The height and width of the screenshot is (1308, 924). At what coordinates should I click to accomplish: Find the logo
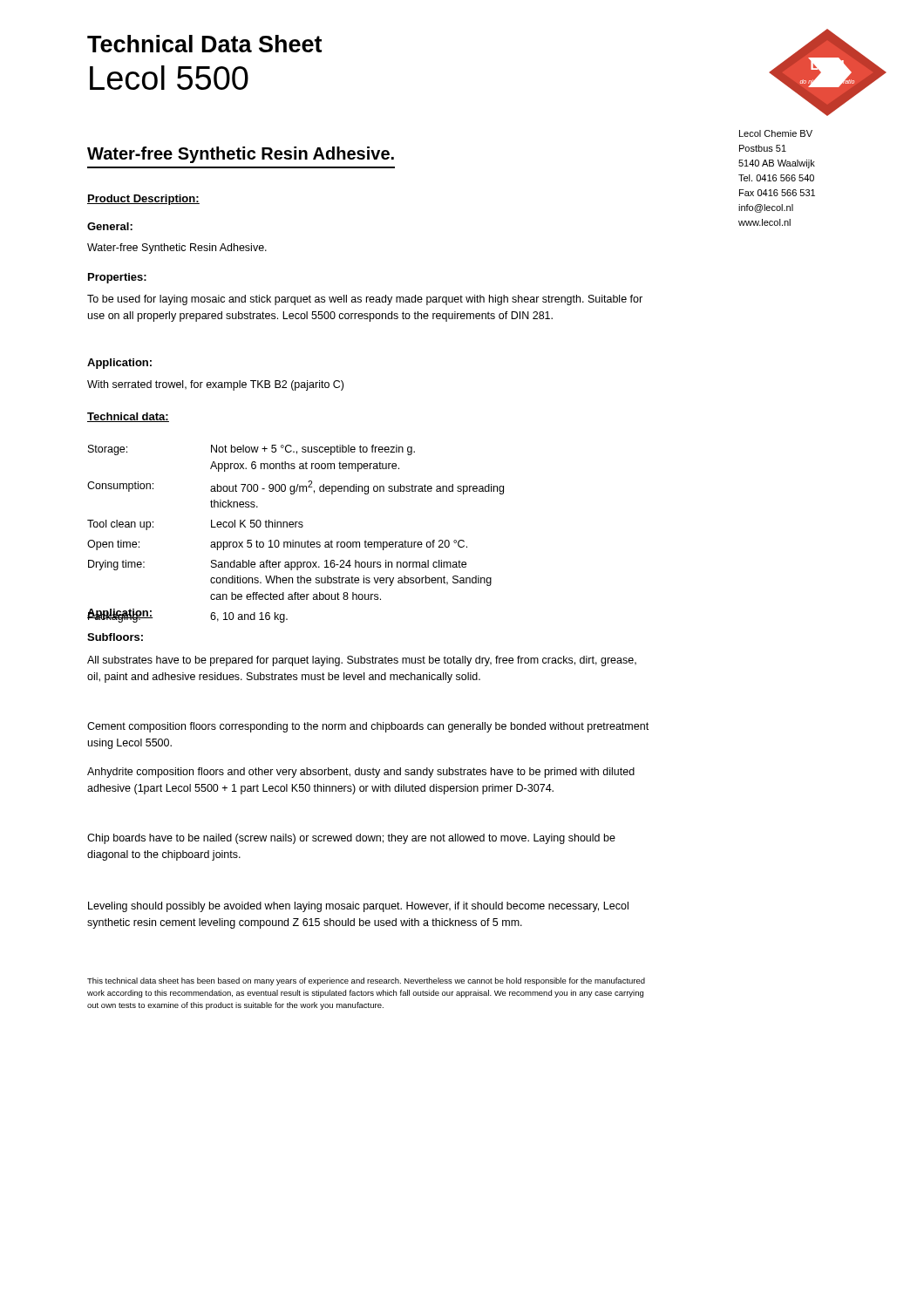pos(830,74)
